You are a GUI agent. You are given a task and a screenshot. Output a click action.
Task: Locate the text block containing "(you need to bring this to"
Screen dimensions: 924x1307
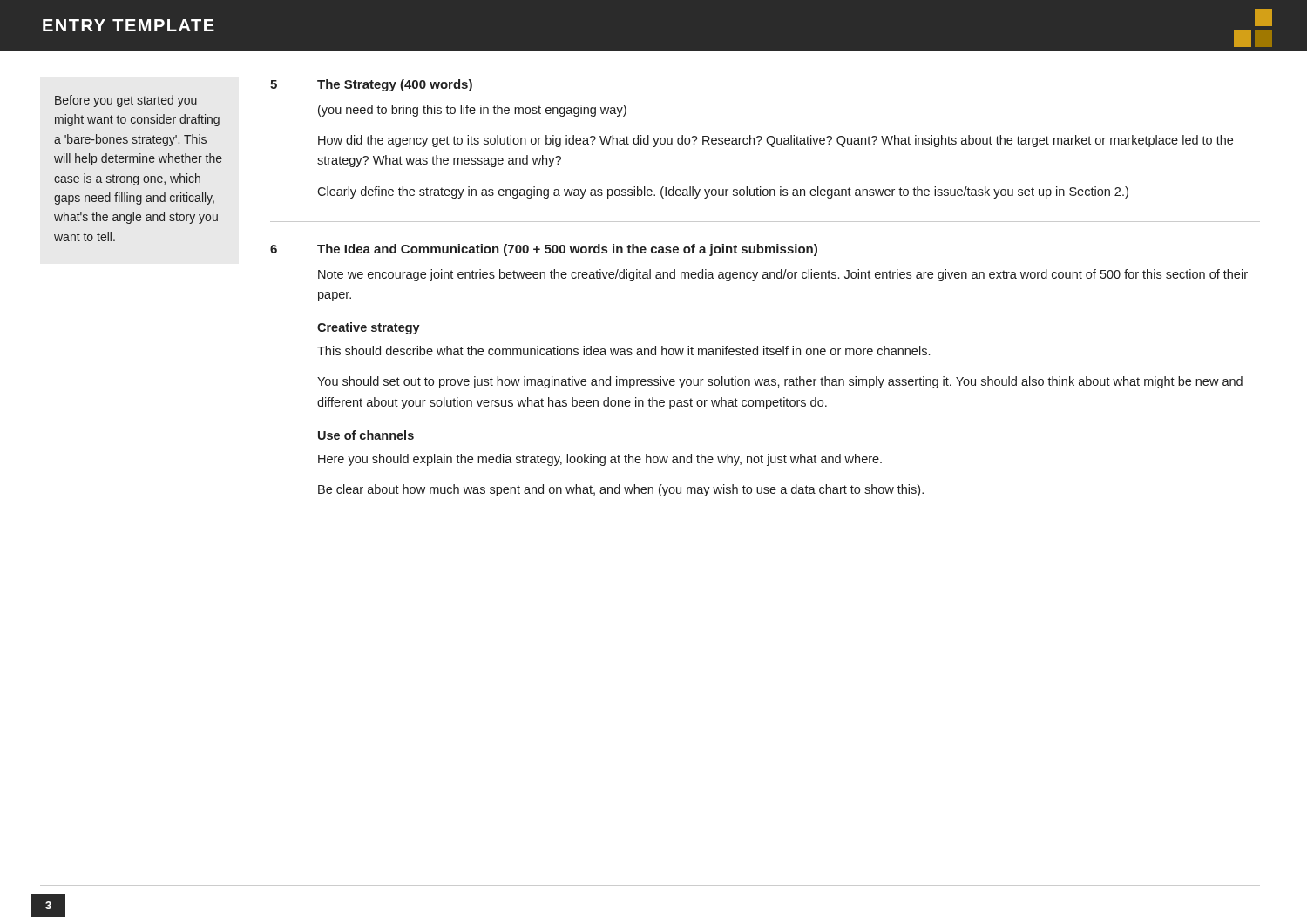click(x=472, y=110)
